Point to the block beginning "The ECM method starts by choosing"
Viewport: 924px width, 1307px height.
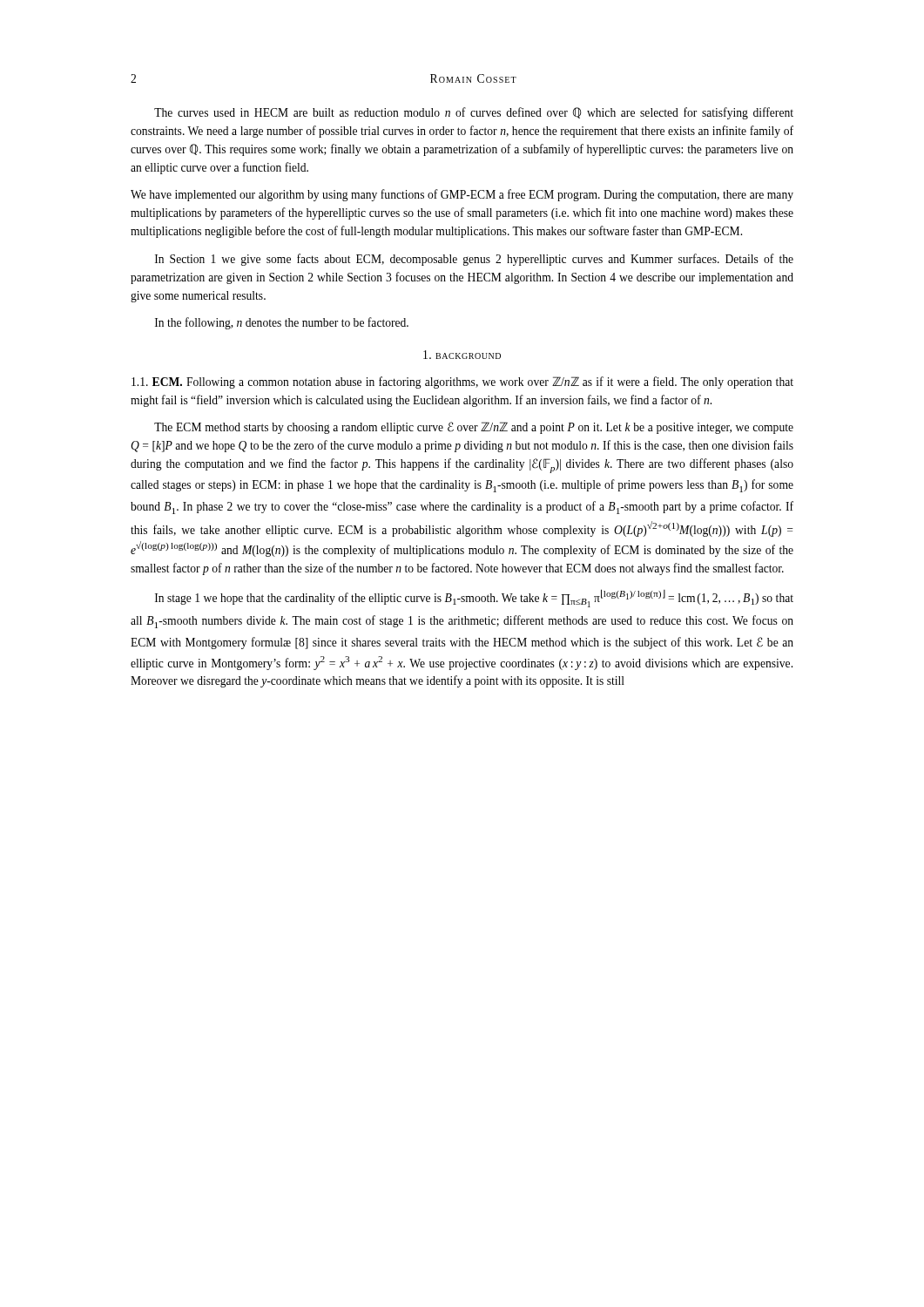tap(462, 498)
